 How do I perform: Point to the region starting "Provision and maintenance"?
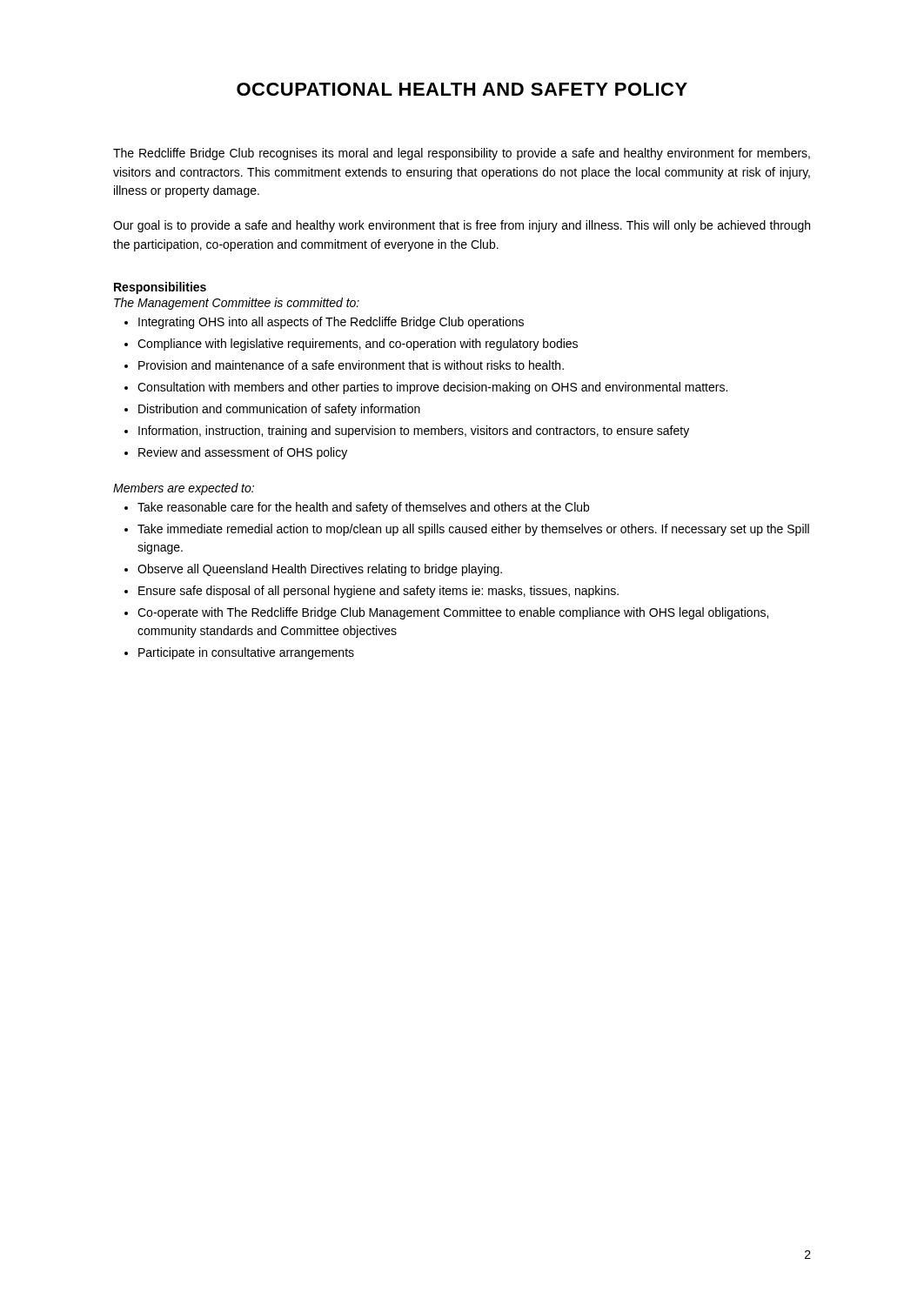351,366
